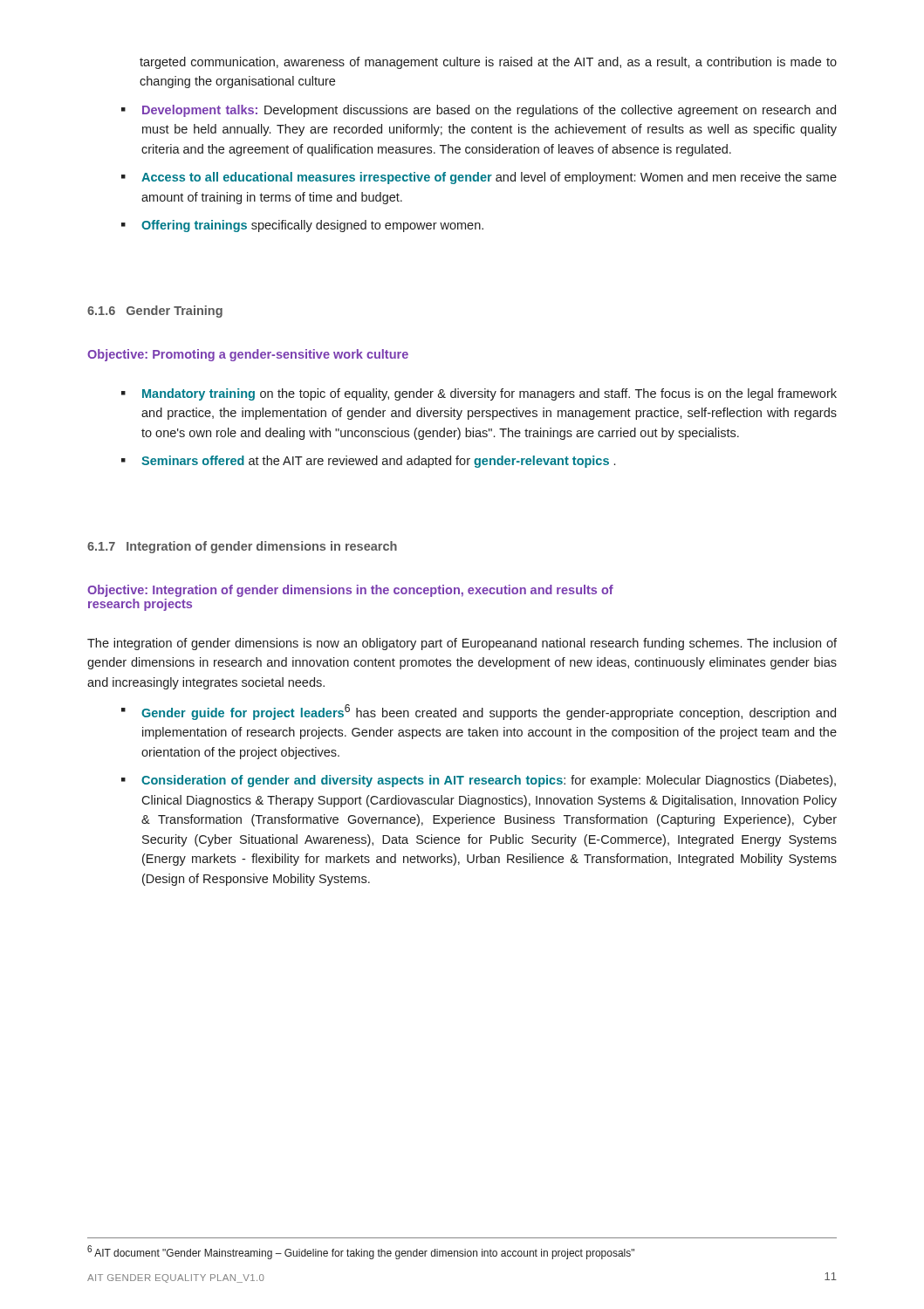
Task: Find "6.1.6 Gender Training" on this page
Action: point(155,310)
